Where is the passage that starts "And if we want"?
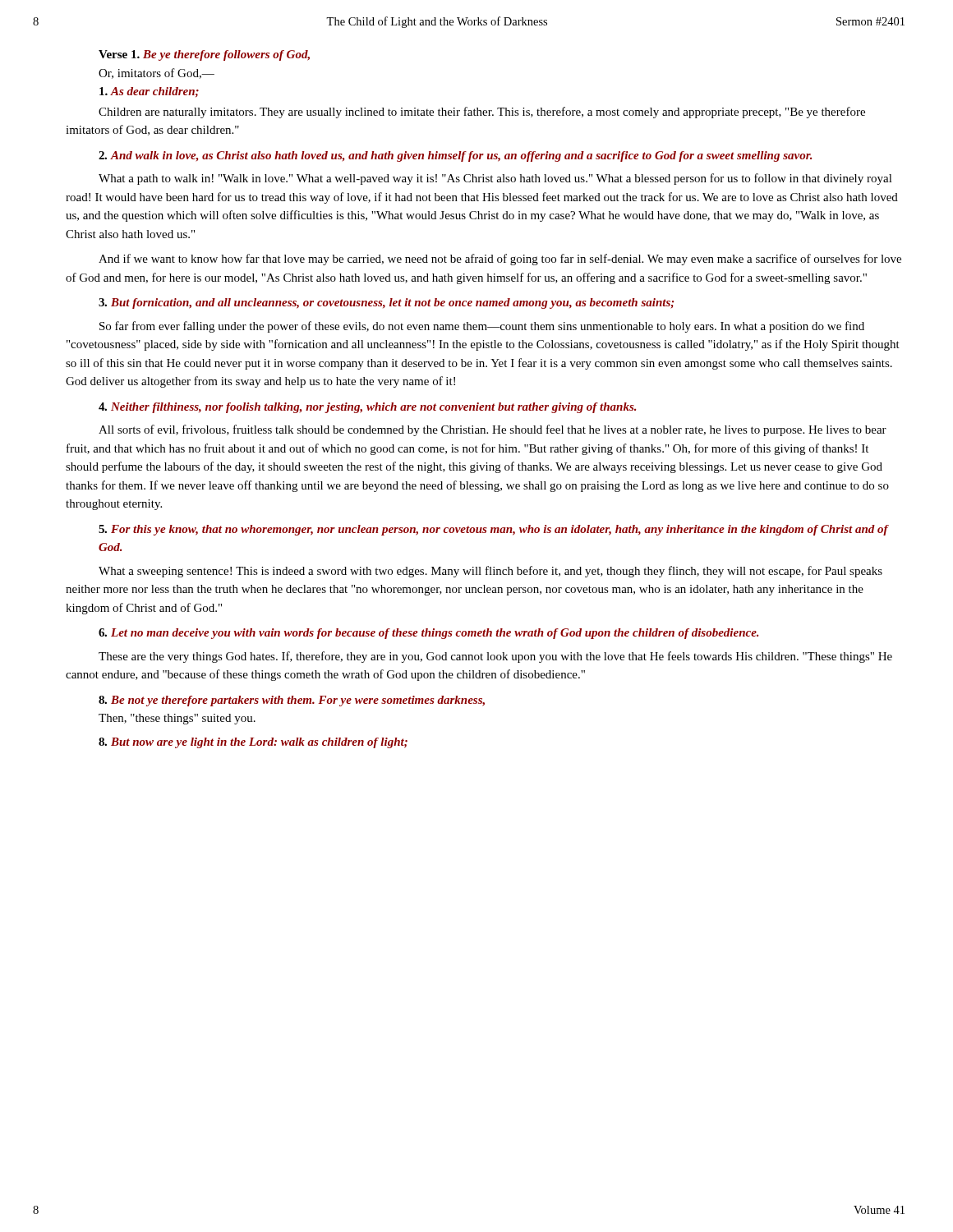The height and width of the screenshot is (1232, 953). pyautogui.click(x=485, y=268)
